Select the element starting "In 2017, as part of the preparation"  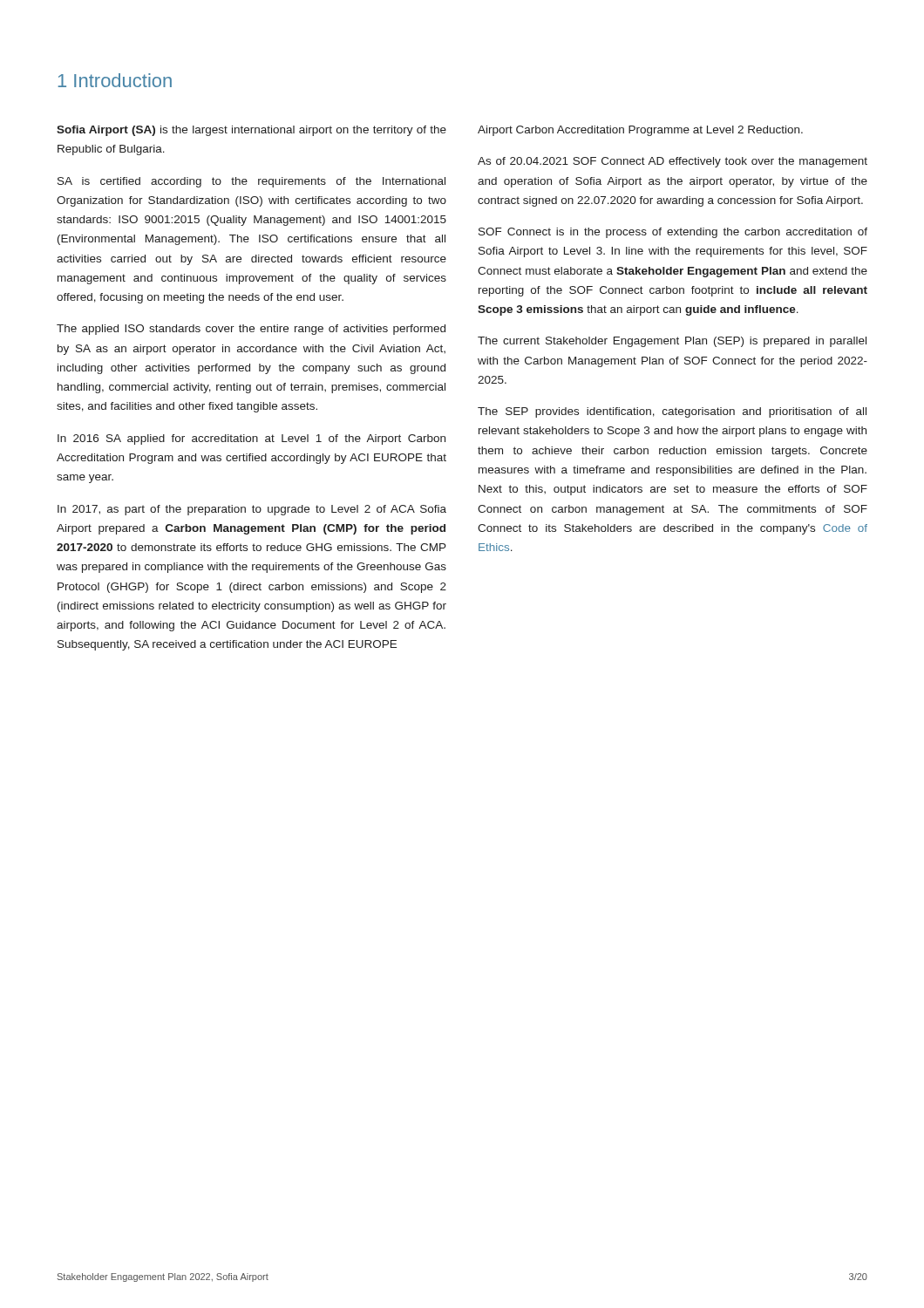coord(251,577)
